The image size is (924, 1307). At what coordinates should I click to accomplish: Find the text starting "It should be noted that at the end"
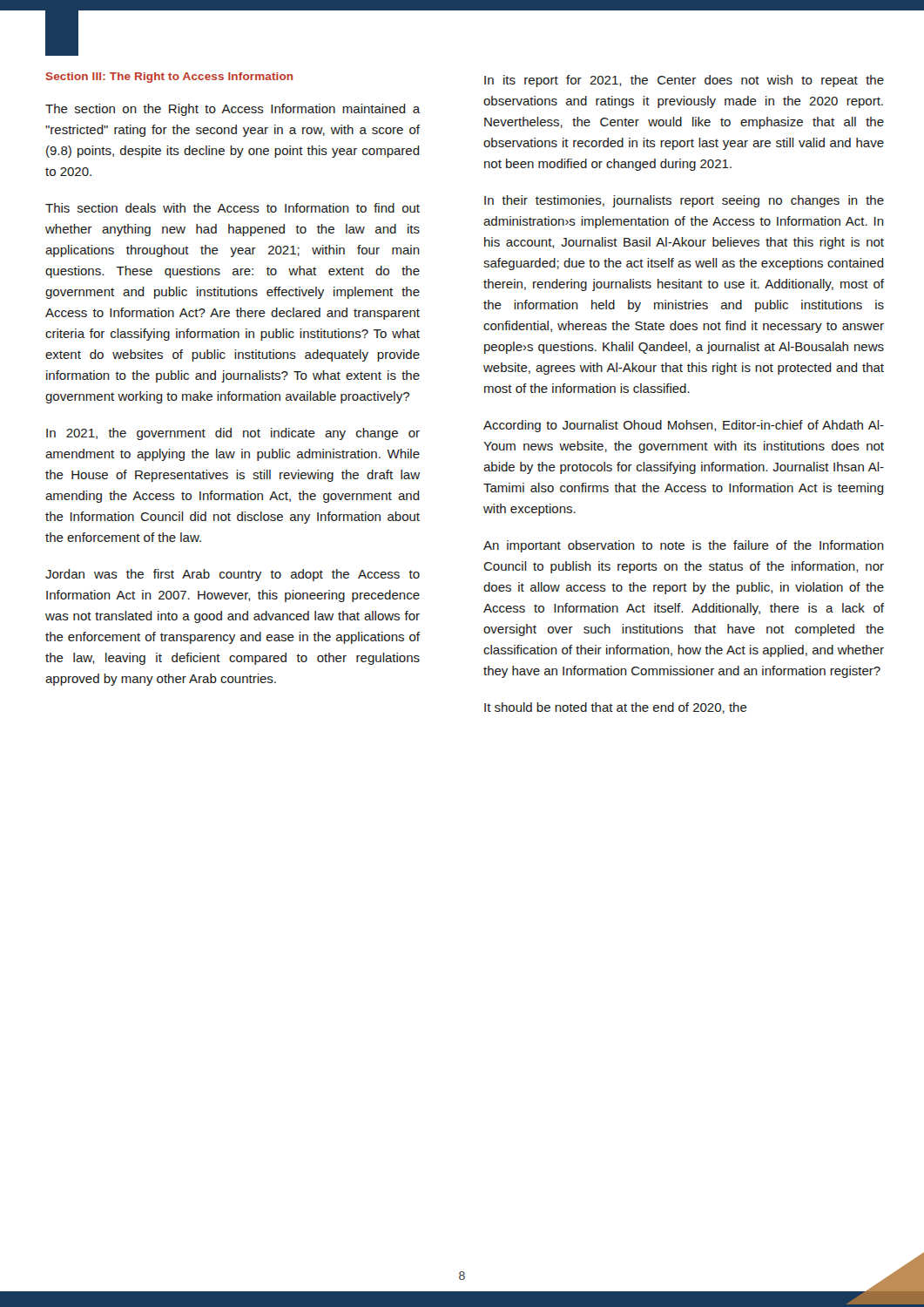(x=615, y=707)
